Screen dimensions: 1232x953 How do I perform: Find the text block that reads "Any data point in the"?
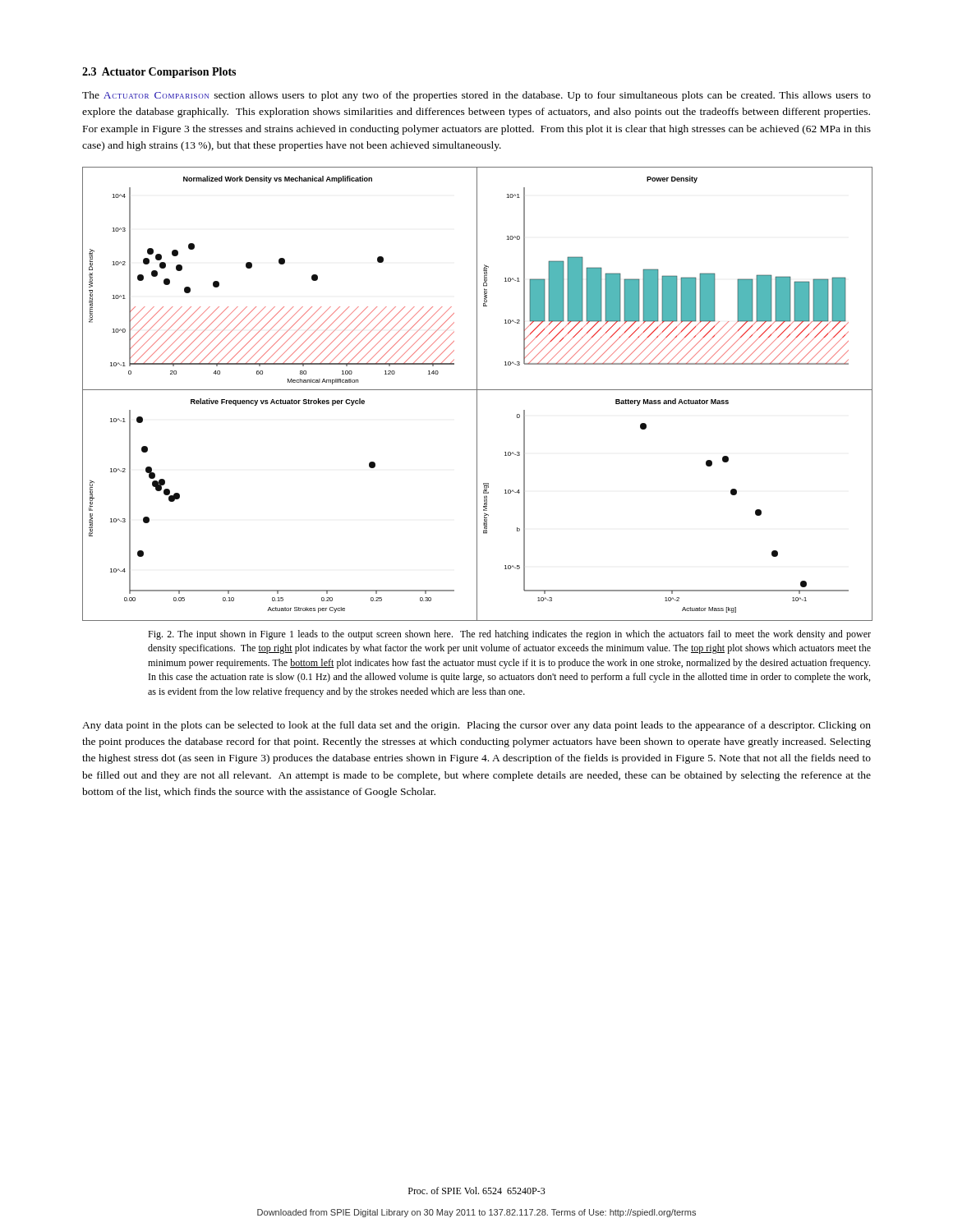point(476,758)
